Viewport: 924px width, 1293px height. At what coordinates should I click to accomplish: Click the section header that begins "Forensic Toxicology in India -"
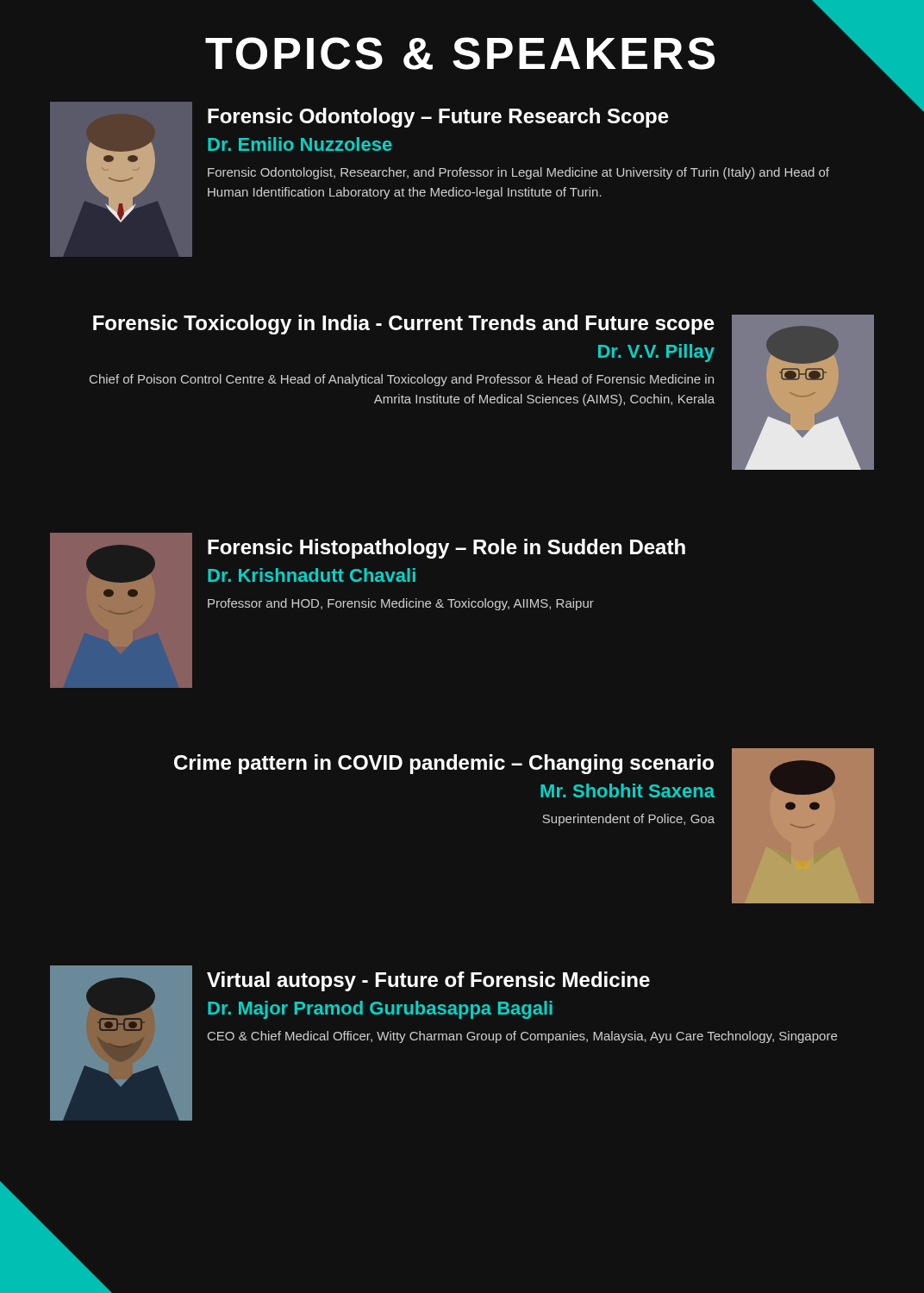pos(403,323)
